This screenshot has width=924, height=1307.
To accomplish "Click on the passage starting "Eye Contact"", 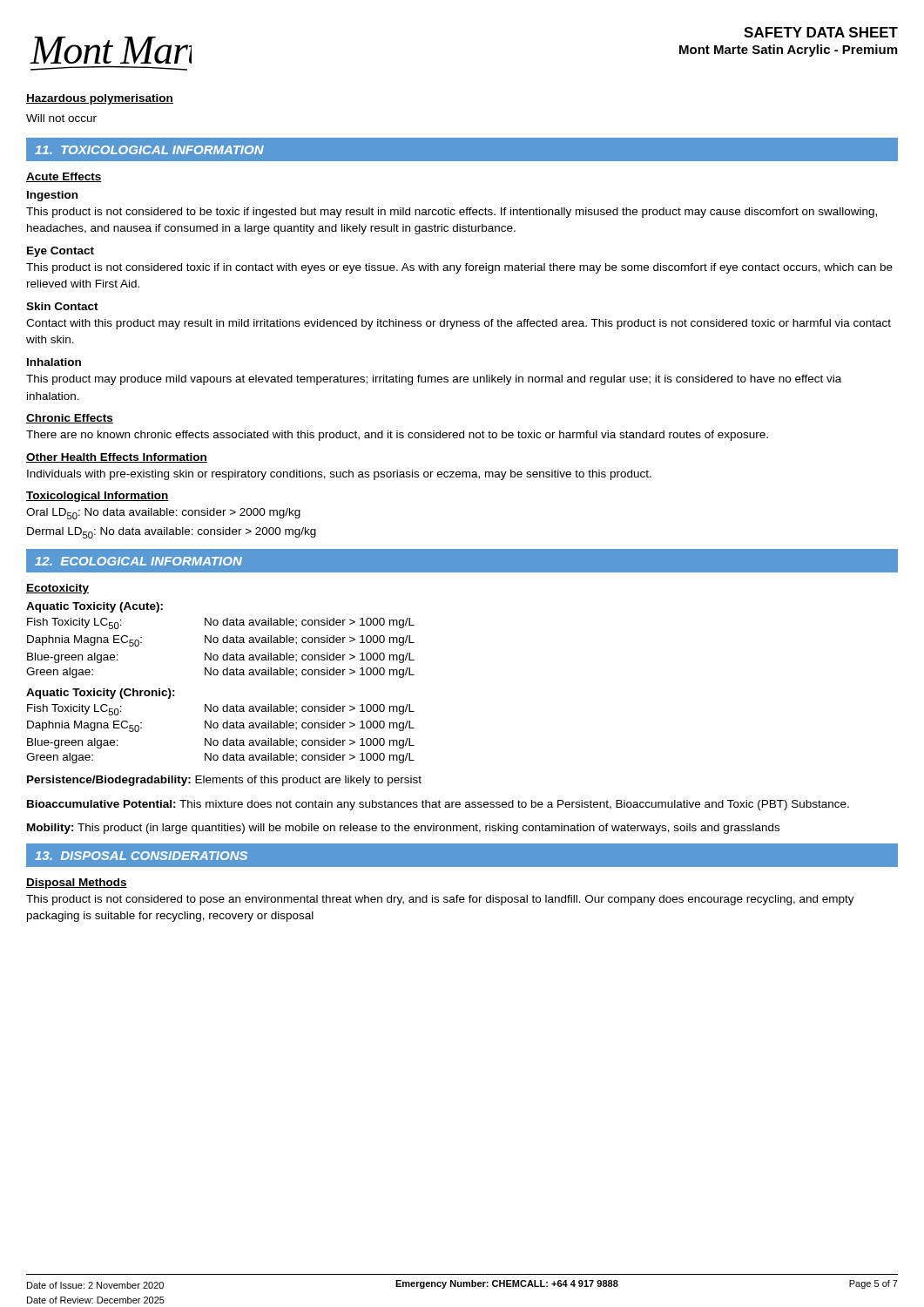I will coord(61,252).
